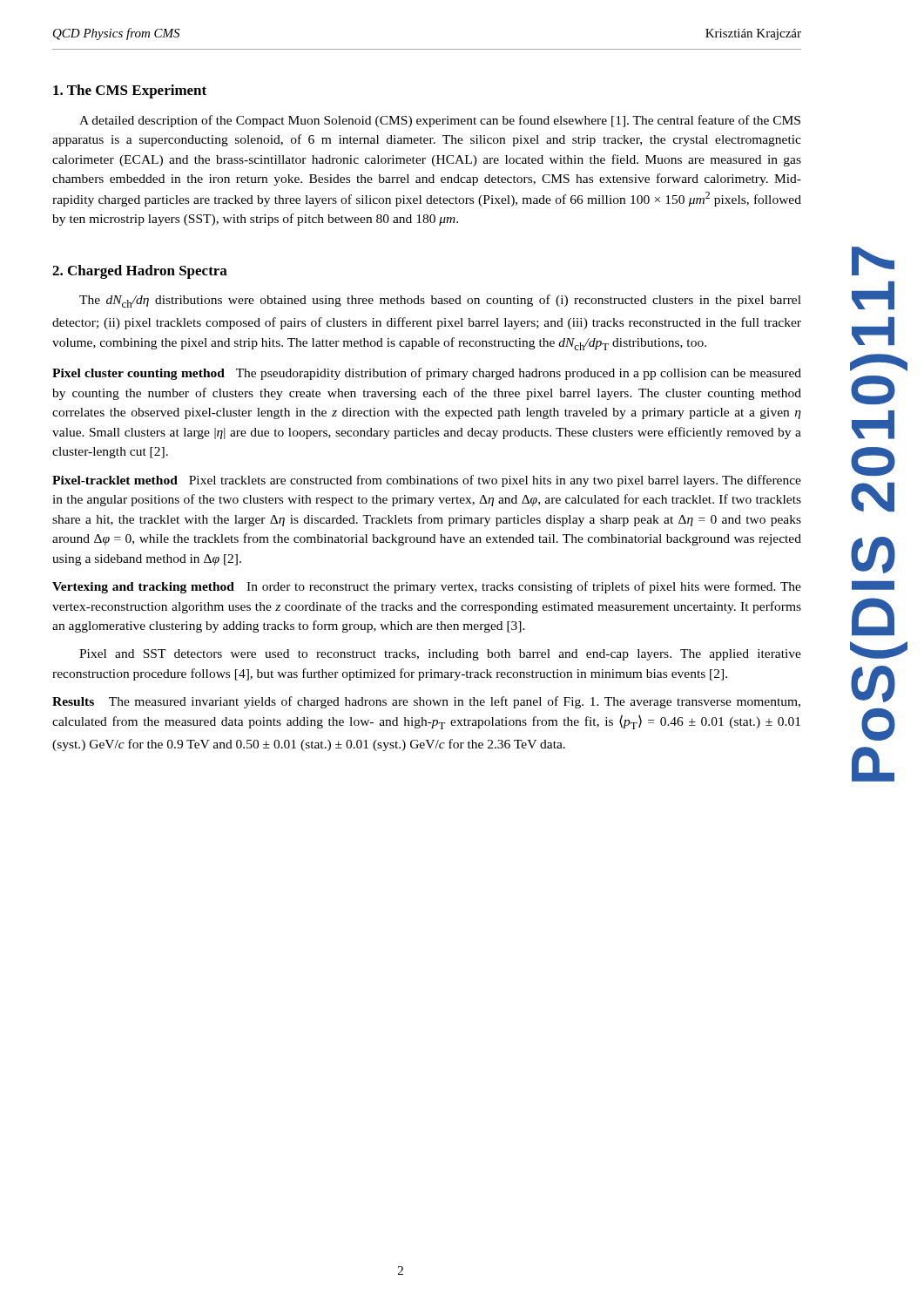924x1307 pixels.
Task: Select the text block that reads "Pixel-tracklet method Pixel"
Action: click(427, 519)
